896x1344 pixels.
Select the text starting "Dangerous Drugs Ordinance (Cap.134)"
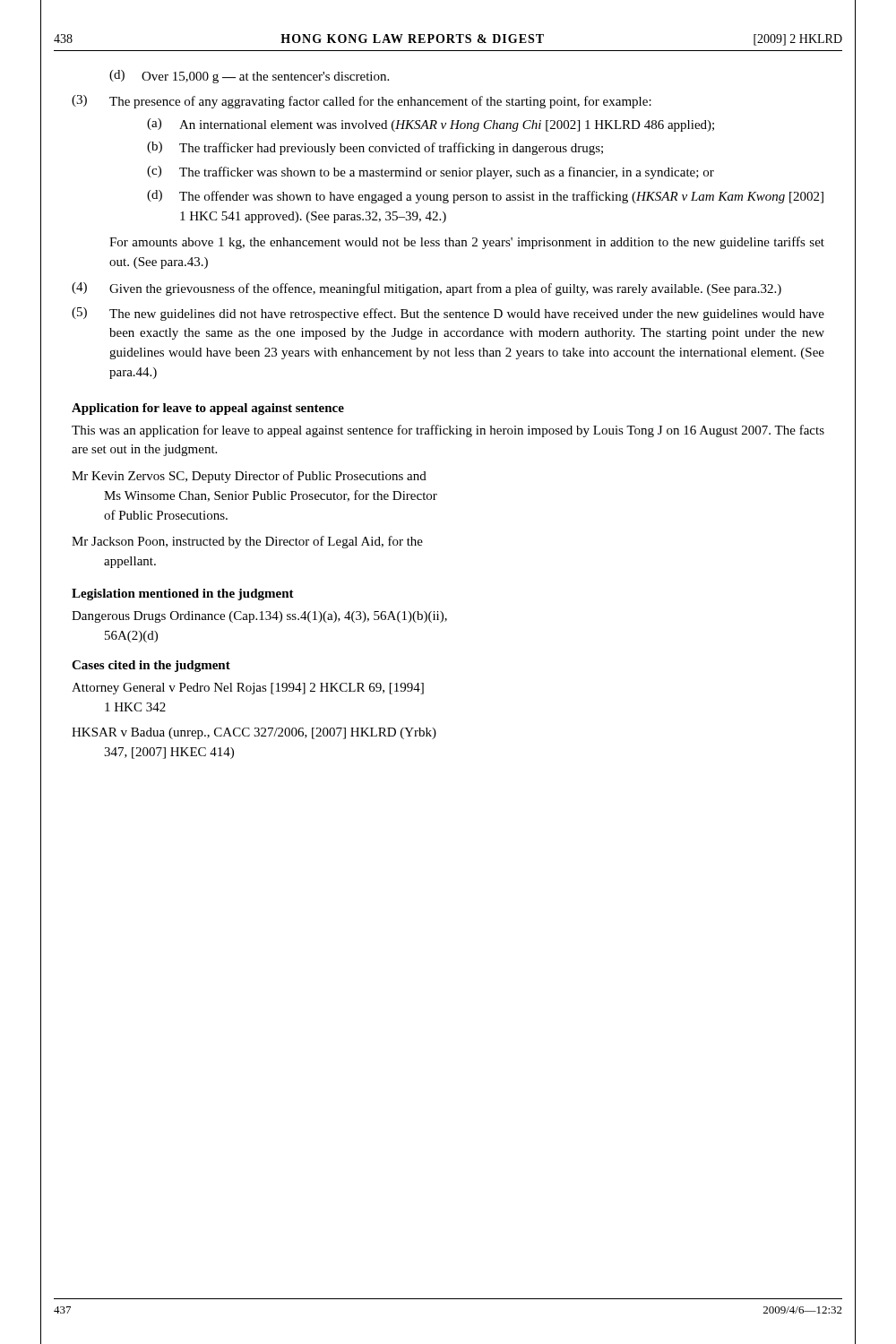260,627
